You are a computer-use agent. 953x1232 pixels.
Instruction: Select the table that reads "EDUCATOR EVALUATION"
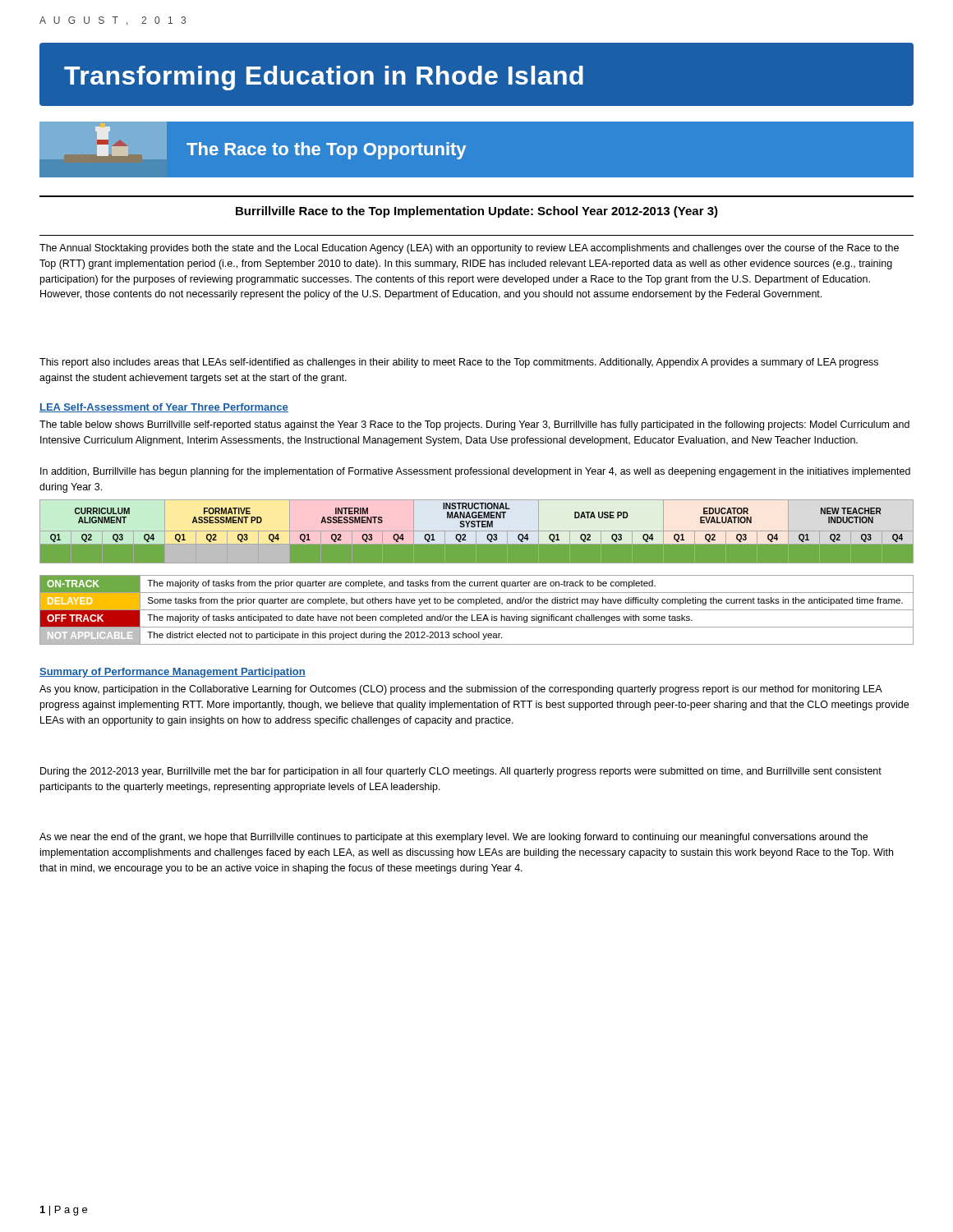(476, 531)
